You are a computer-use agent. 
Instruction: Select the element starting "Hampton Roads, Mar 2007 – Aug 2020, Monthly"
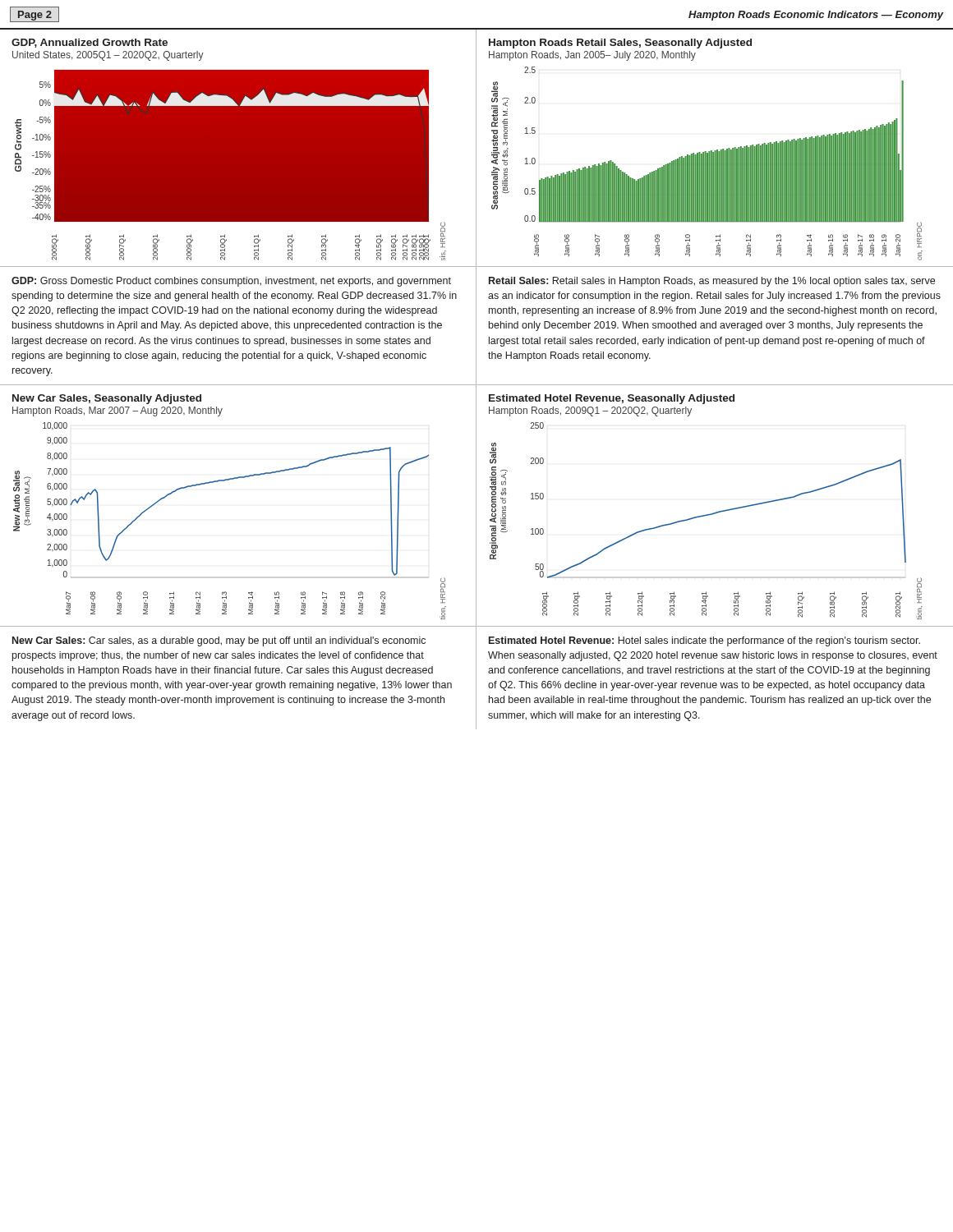[x=117, y=411]
